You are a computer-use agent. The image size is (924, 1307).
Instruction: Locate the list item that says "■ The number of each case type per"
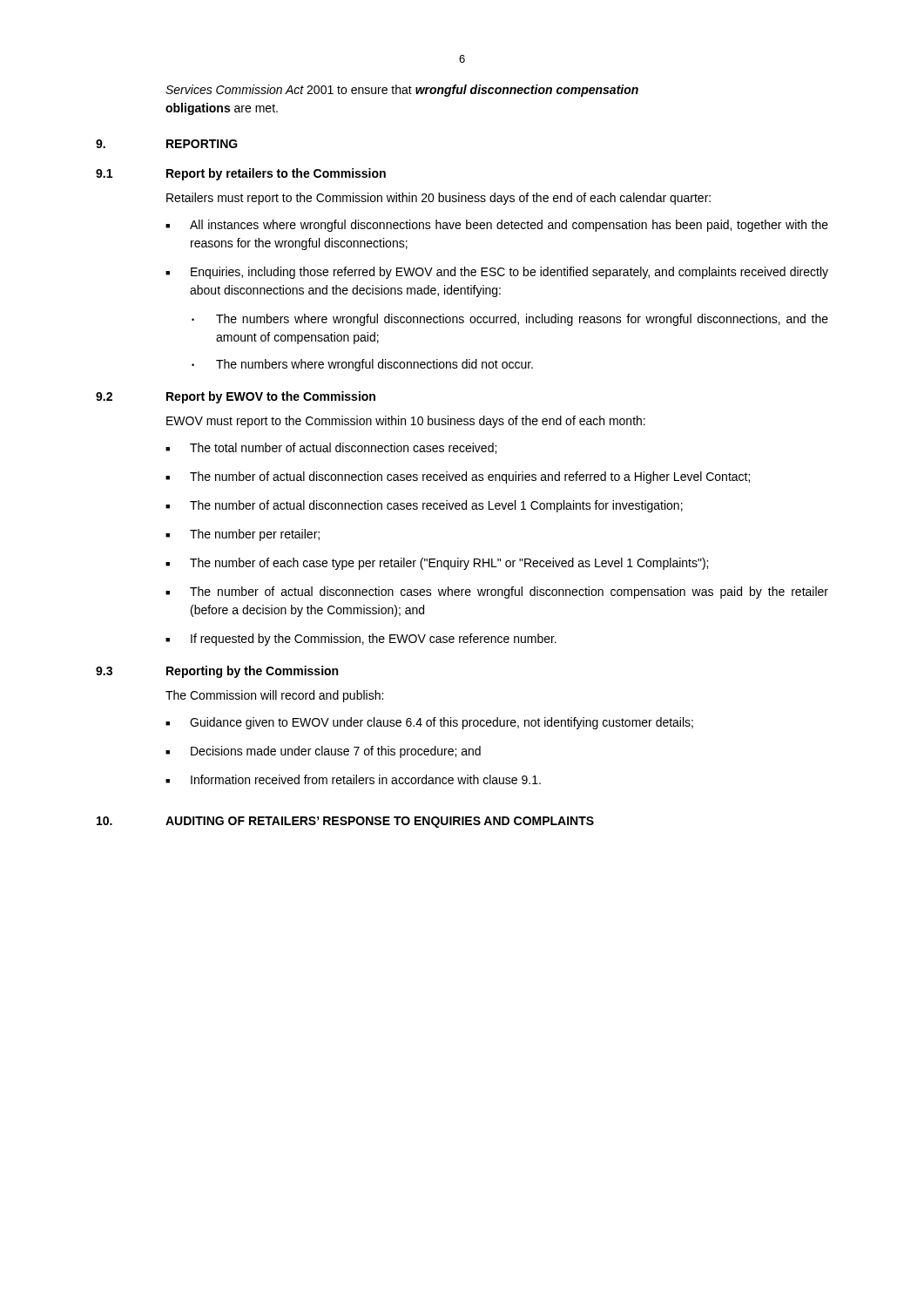pyautogui.click(x=497, y=563)
